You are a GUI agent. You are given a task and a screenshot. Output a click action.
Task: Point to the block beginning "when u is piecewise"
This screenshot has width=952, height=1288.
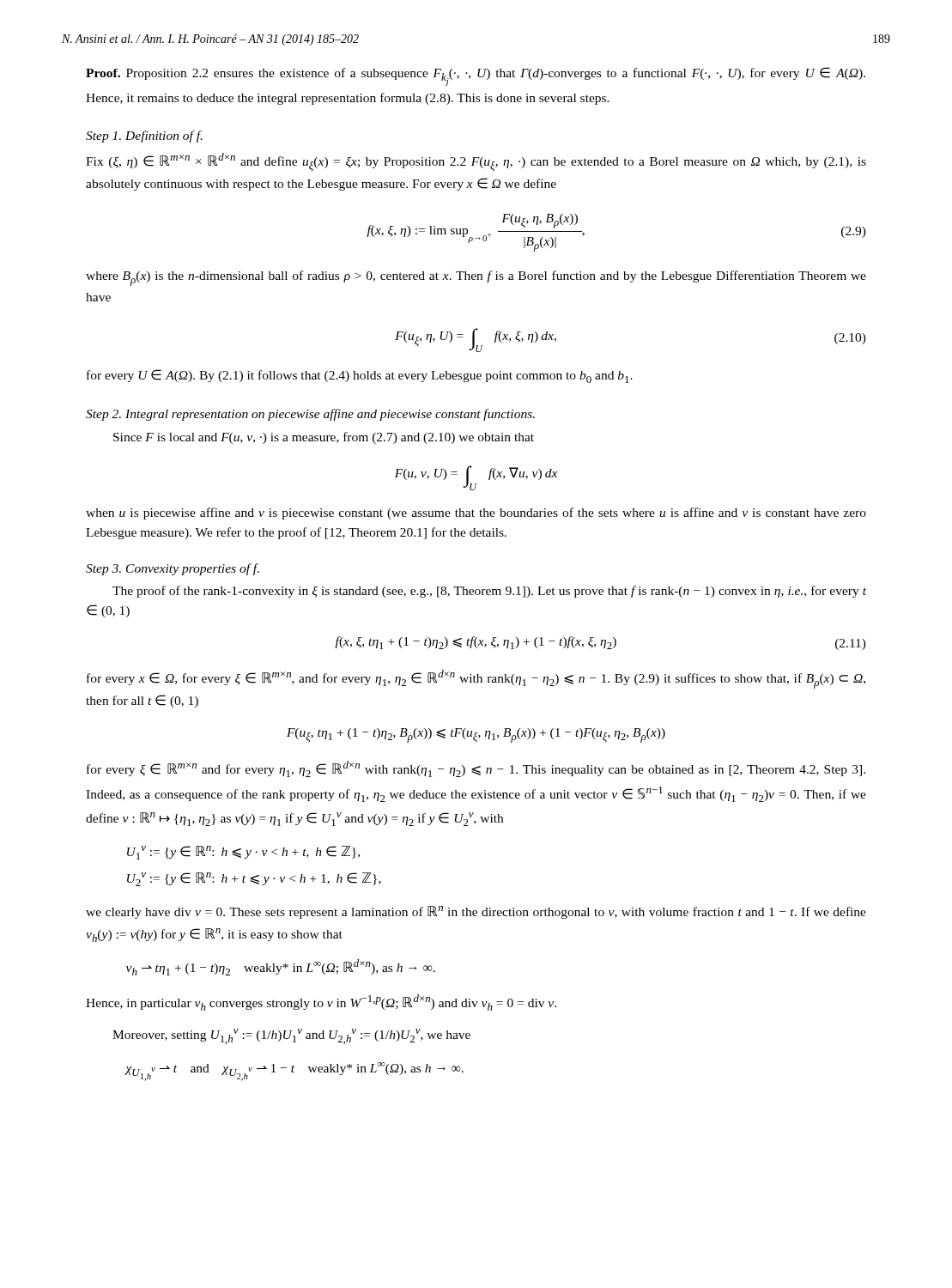click(x=476, y=522)
